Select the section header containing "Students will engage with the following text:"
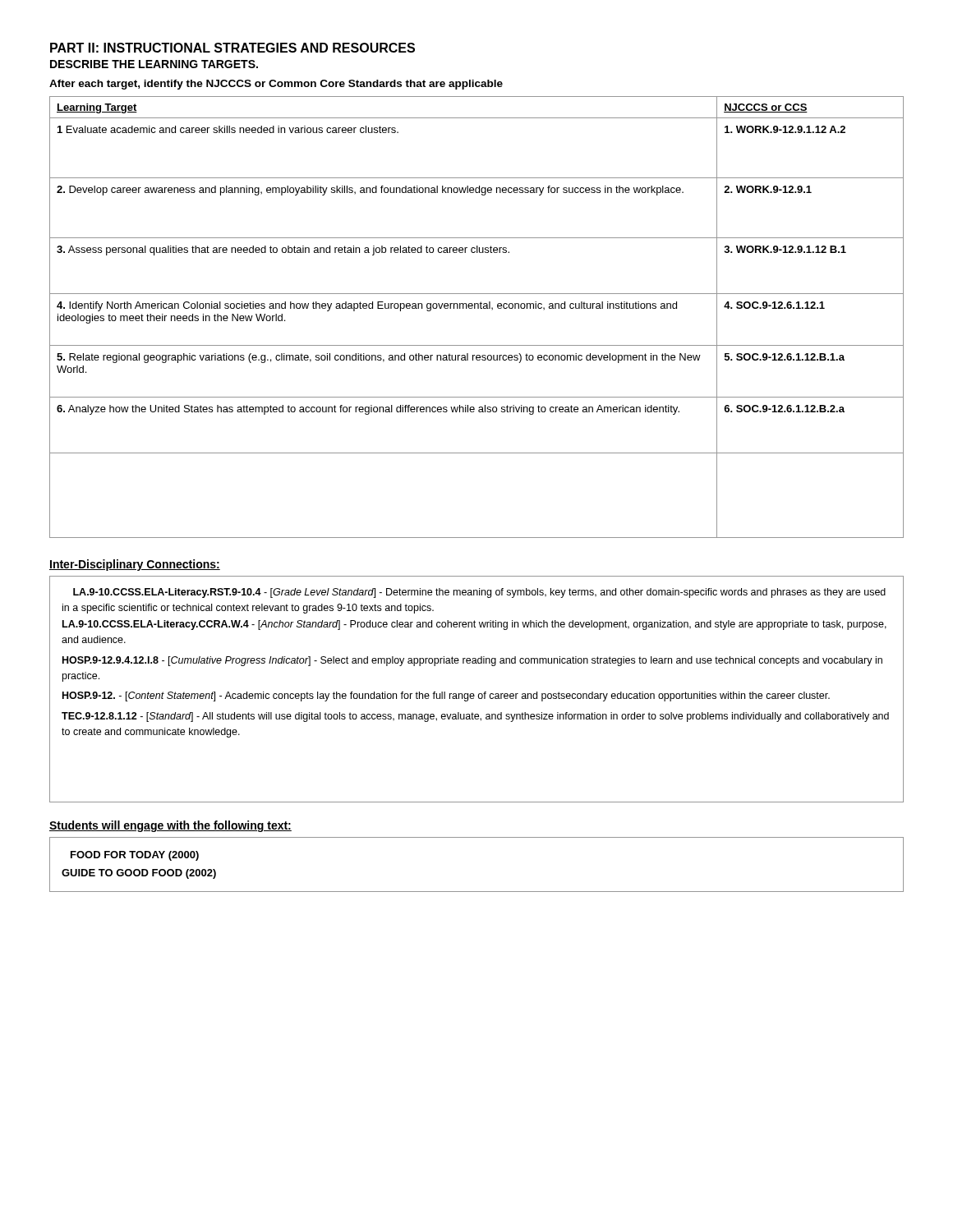 (x=170, y=826)
